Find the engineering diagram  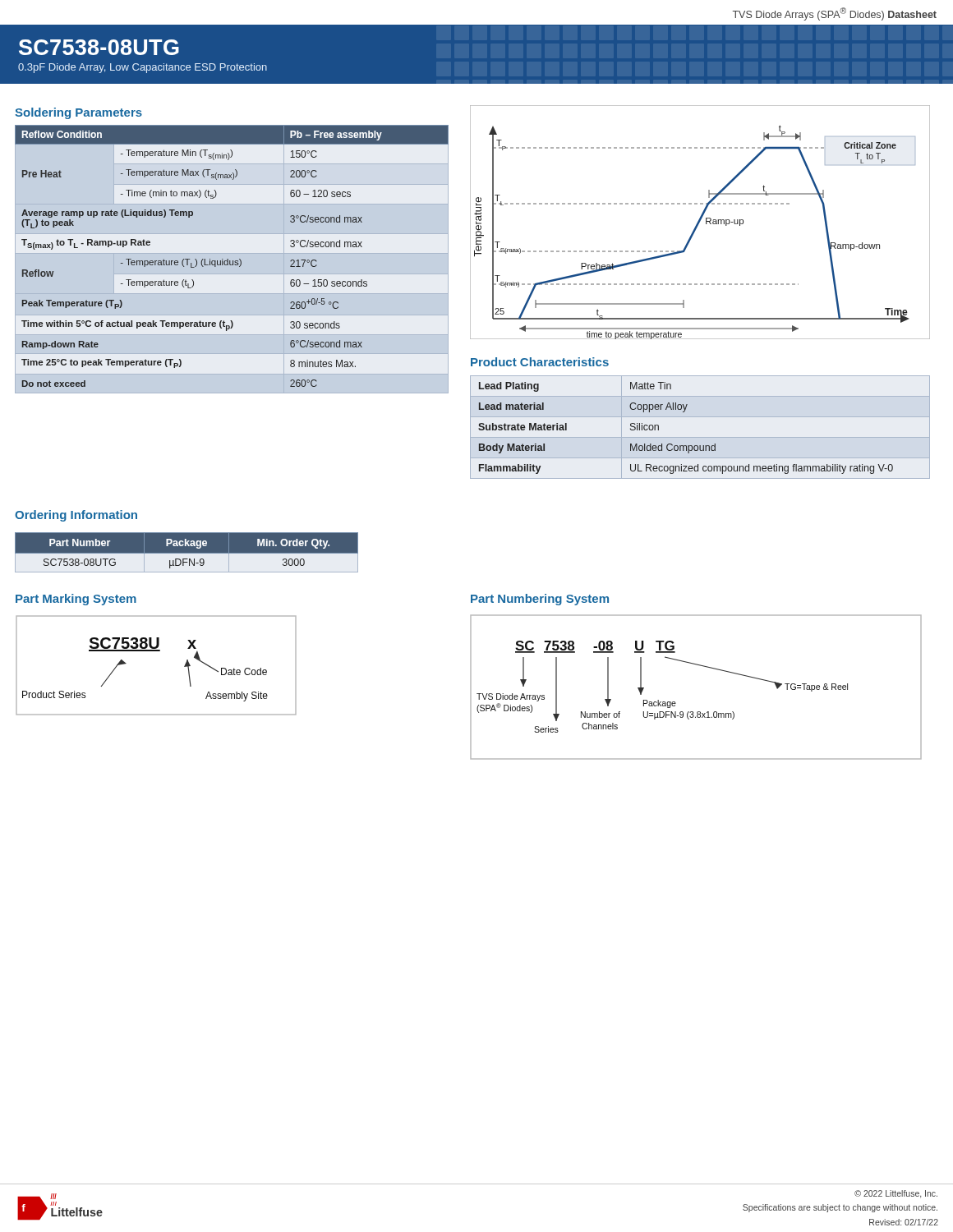coord(702,224)
